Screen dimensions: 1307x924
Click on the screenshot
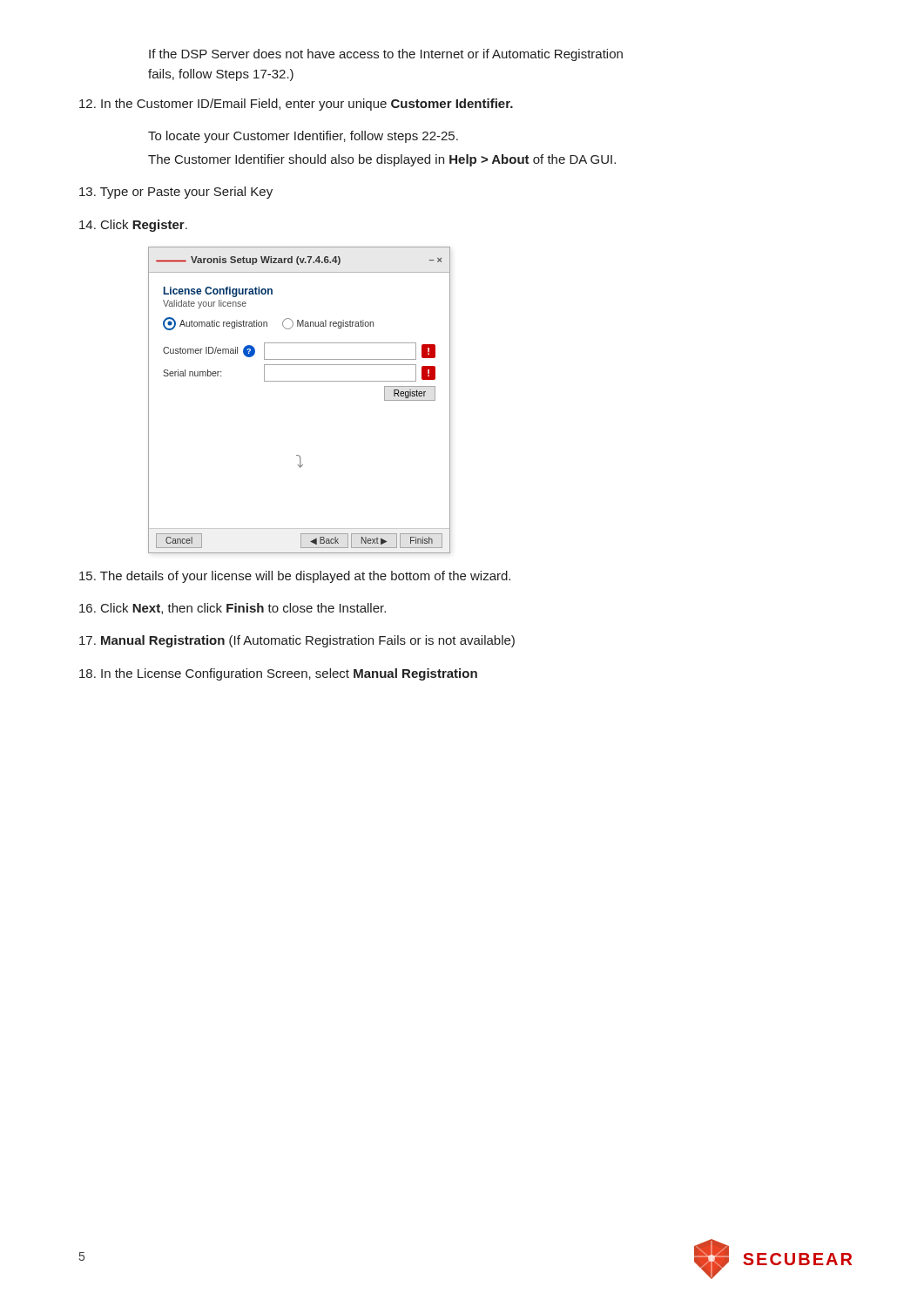coord(497,400)
